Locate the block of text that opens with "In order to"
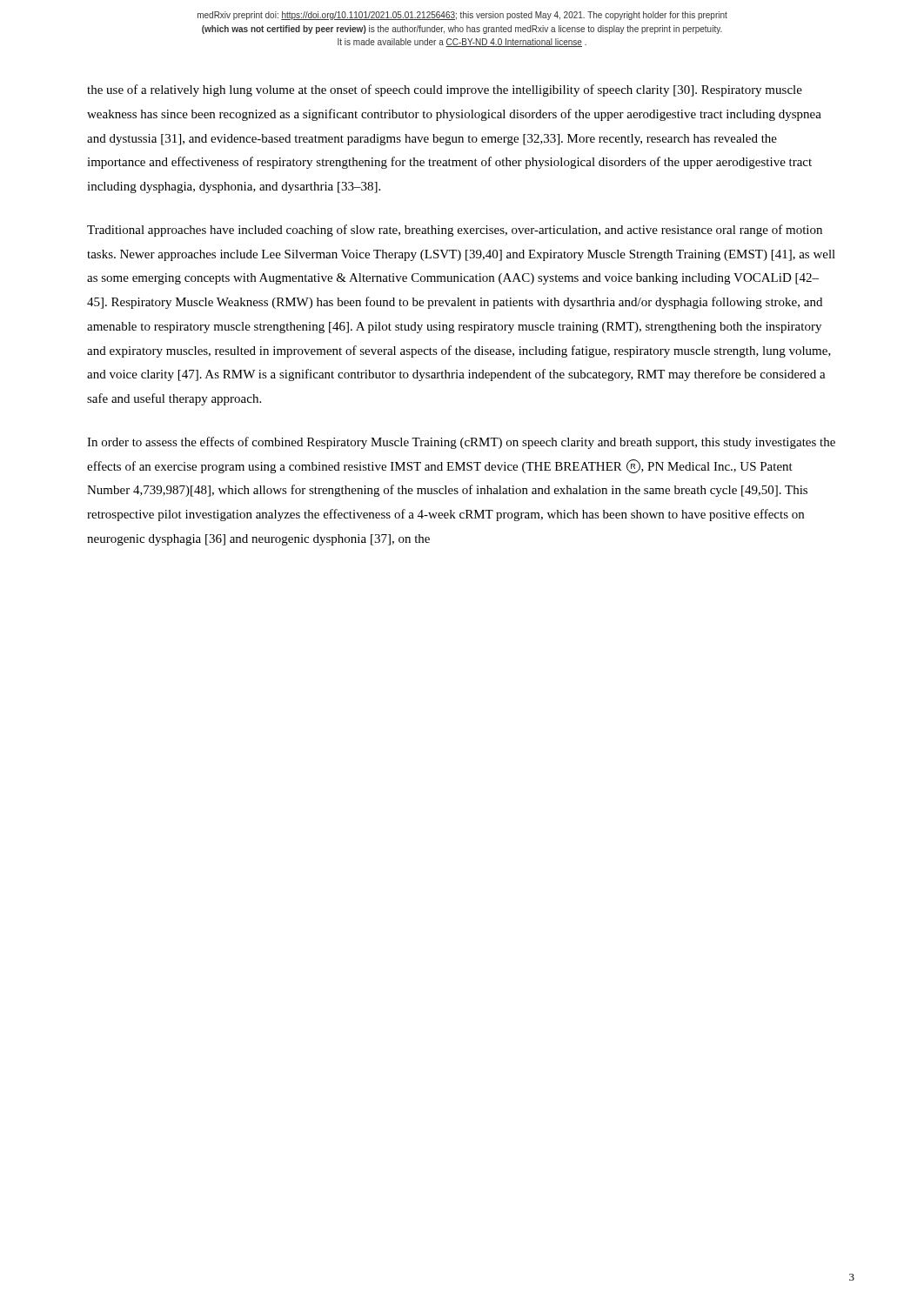This screenshot has width=924, height=1305. tap(461, 490)
